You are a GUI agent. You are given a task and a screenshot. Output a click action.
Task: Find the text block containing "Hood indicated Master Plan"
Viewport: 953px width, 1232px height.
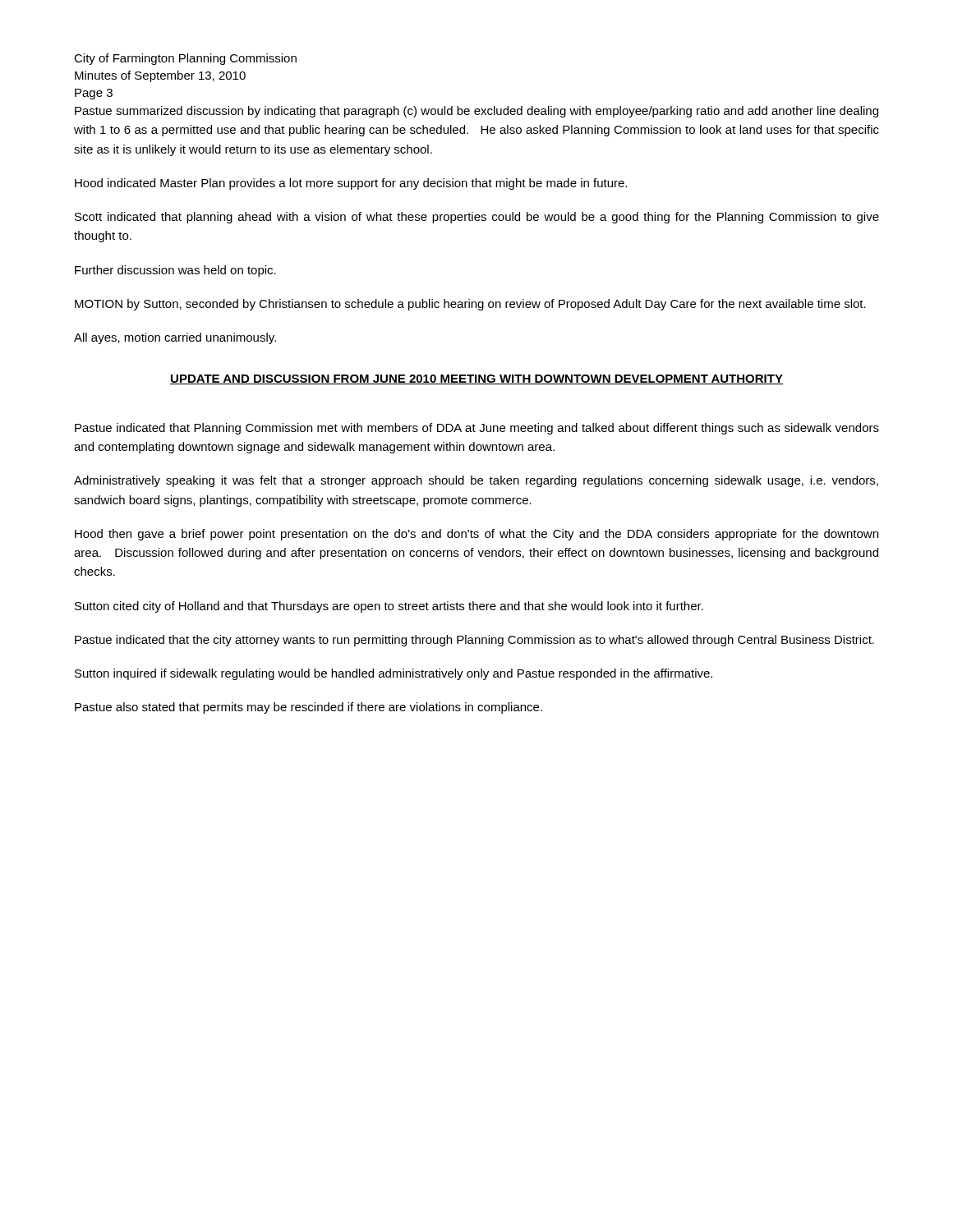click(351, 183)
